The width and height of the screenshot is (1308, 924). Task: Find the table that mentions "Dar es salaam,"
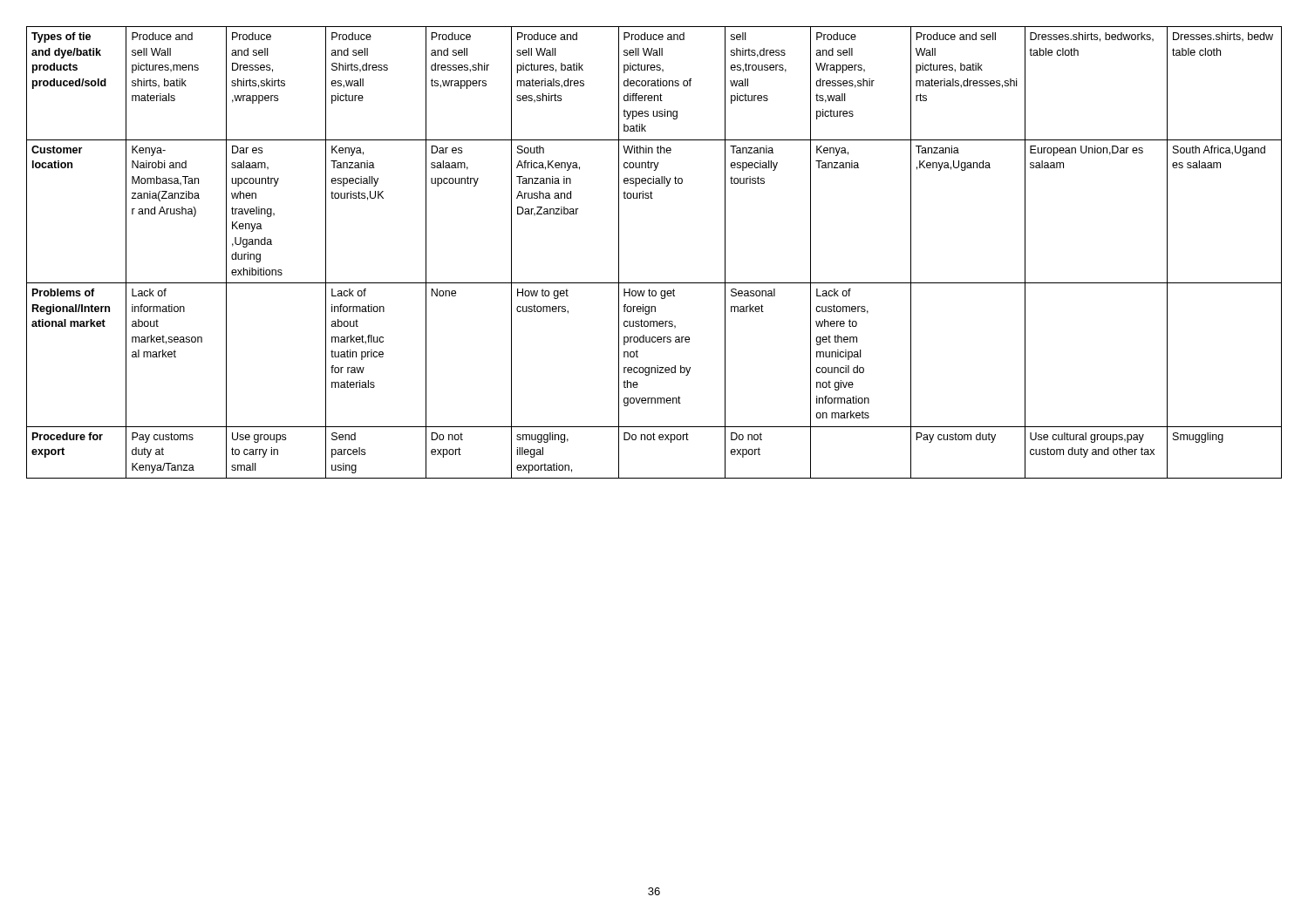click(654, 252)
